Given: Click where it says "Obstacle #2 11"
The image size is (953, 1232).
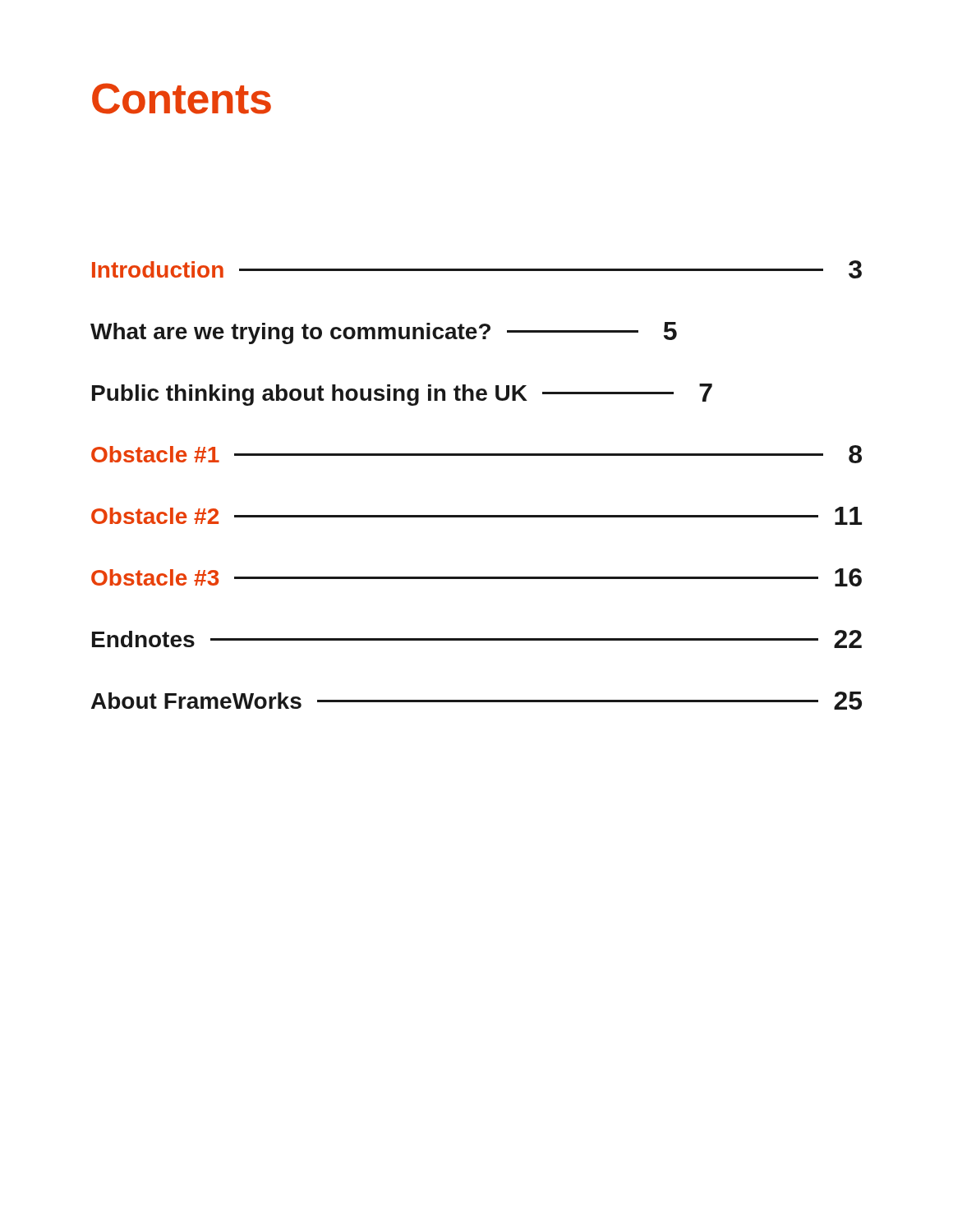Looking at the screenshot, I should (476, 516).
